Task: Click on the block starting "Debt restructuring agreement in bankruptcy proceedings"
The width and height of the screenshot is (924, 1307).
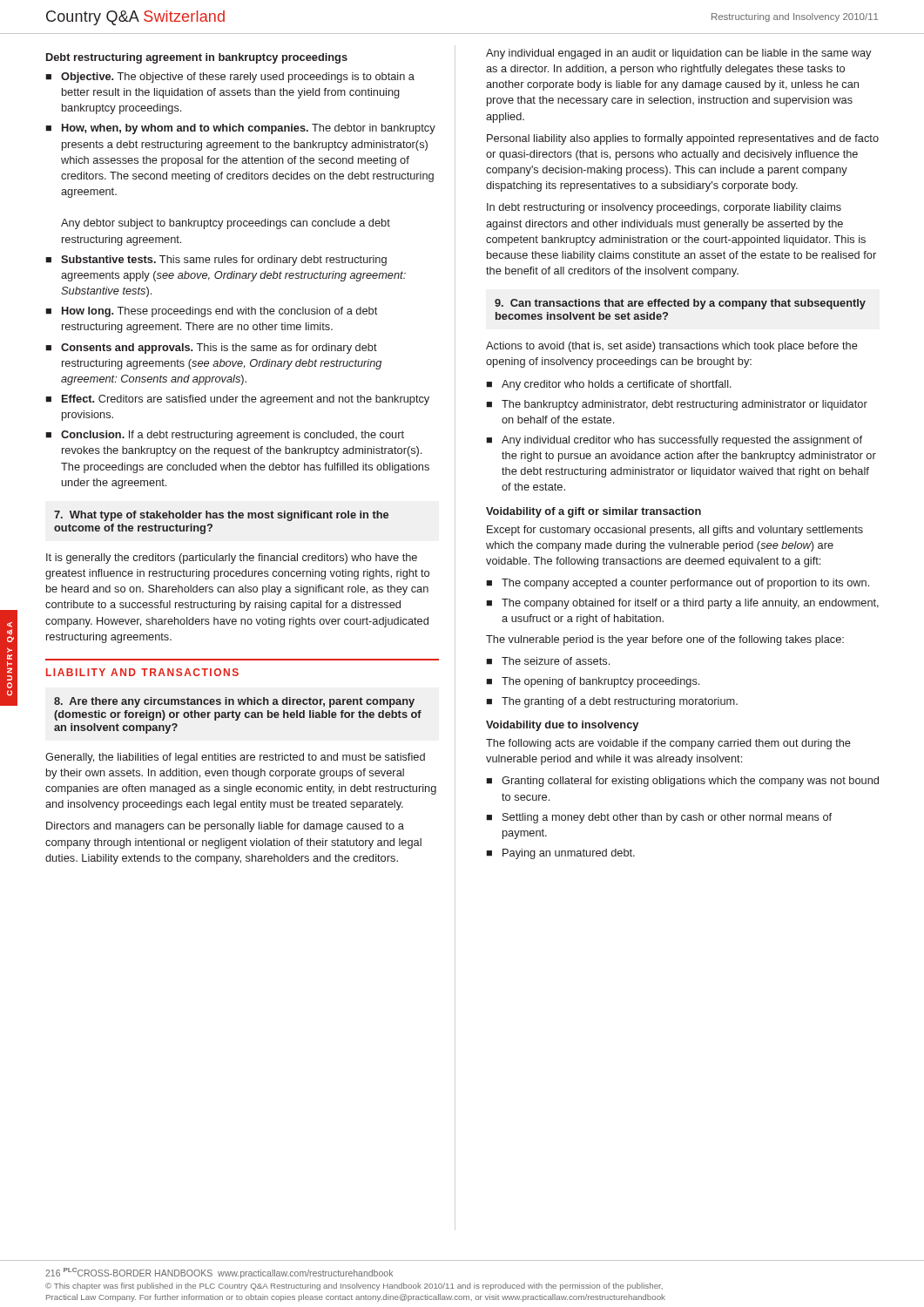Action: [196, 57]
